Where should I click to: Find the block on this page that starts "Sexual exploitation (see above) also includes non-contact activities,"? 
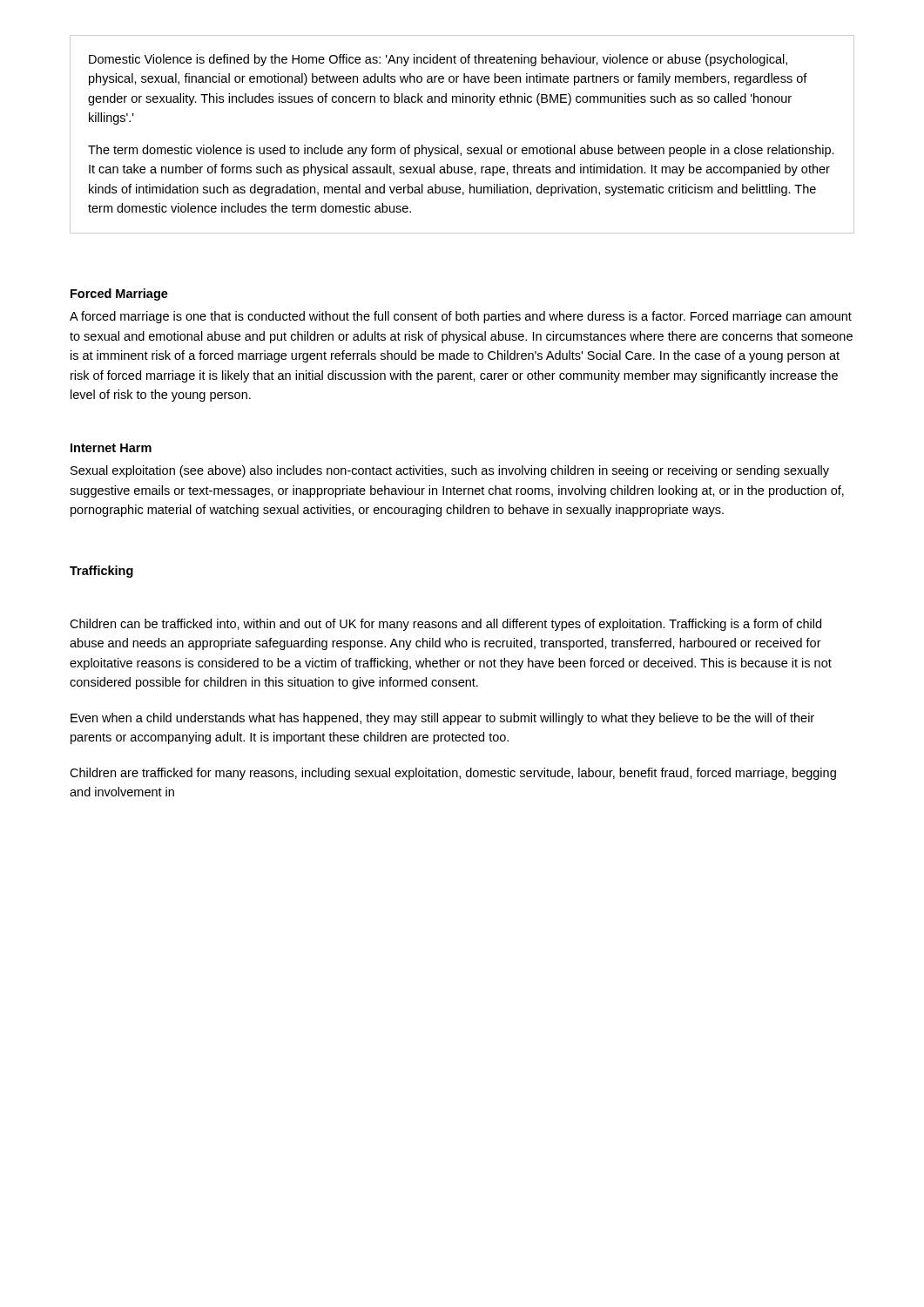(462, 490)
